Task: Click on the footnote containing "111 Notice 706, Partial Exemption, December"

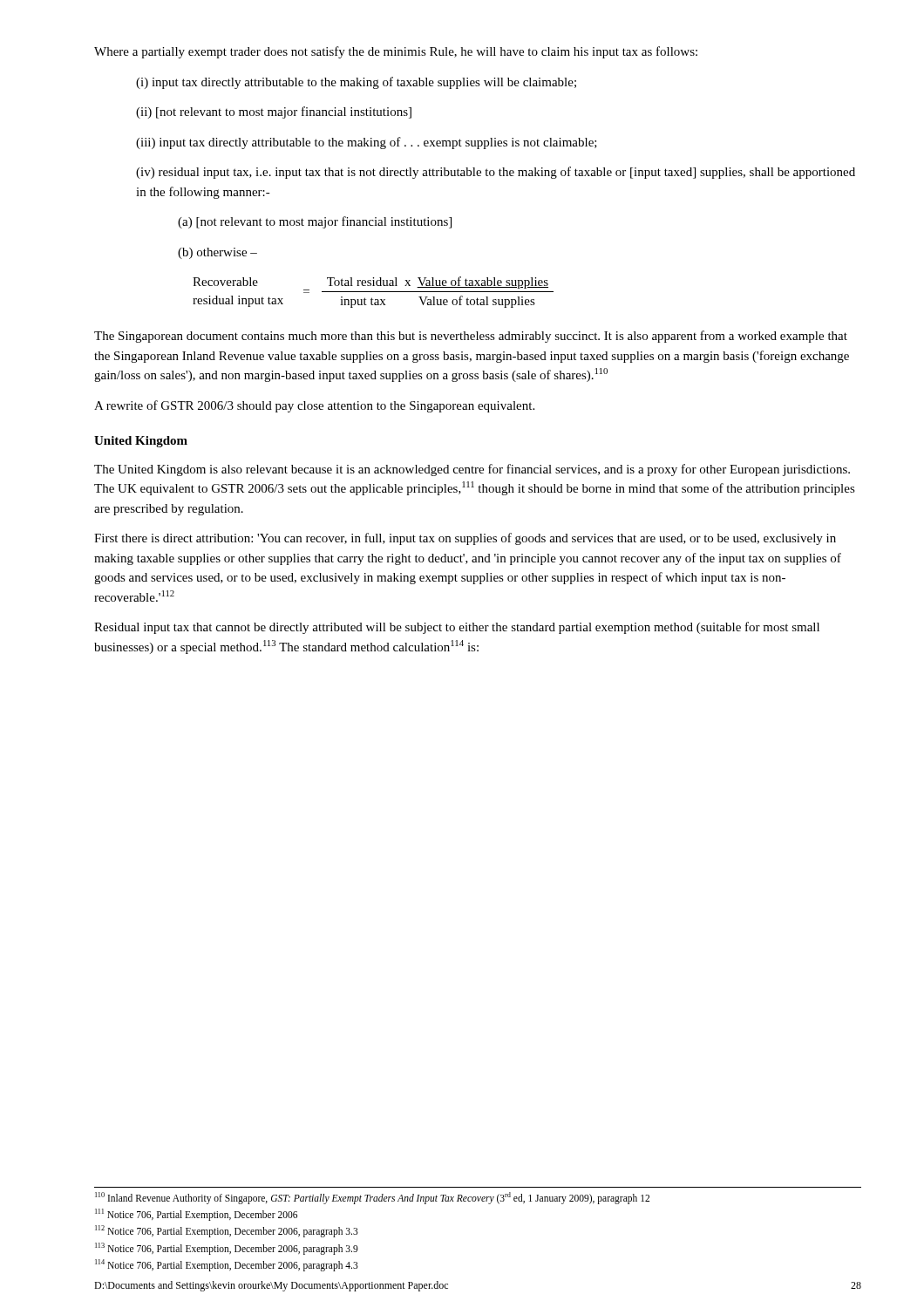Action: tap(196, 1215)
